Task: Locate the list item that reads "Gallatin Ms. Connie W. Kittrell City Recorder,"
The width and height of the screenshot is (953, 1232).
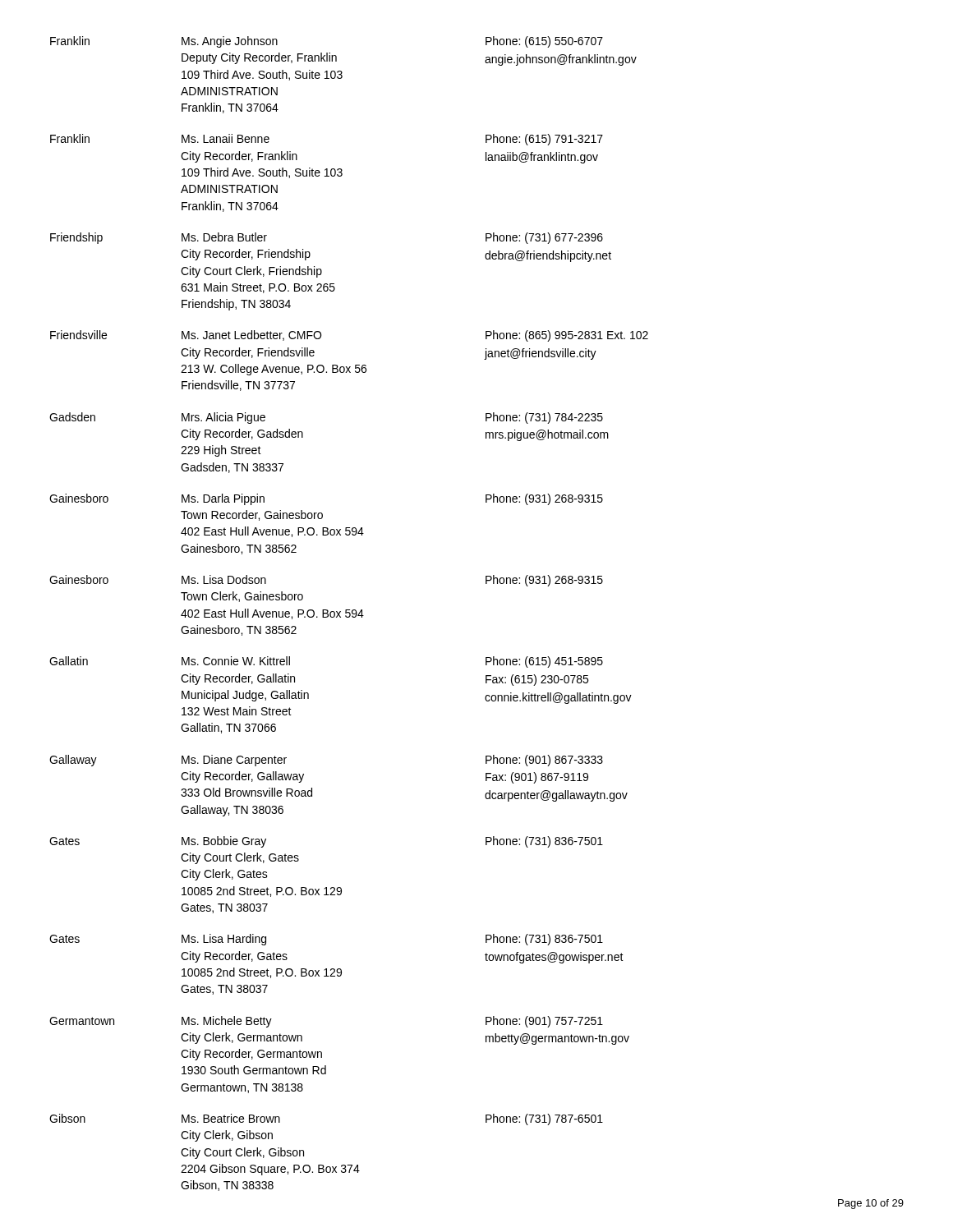Action: [476, 695]
